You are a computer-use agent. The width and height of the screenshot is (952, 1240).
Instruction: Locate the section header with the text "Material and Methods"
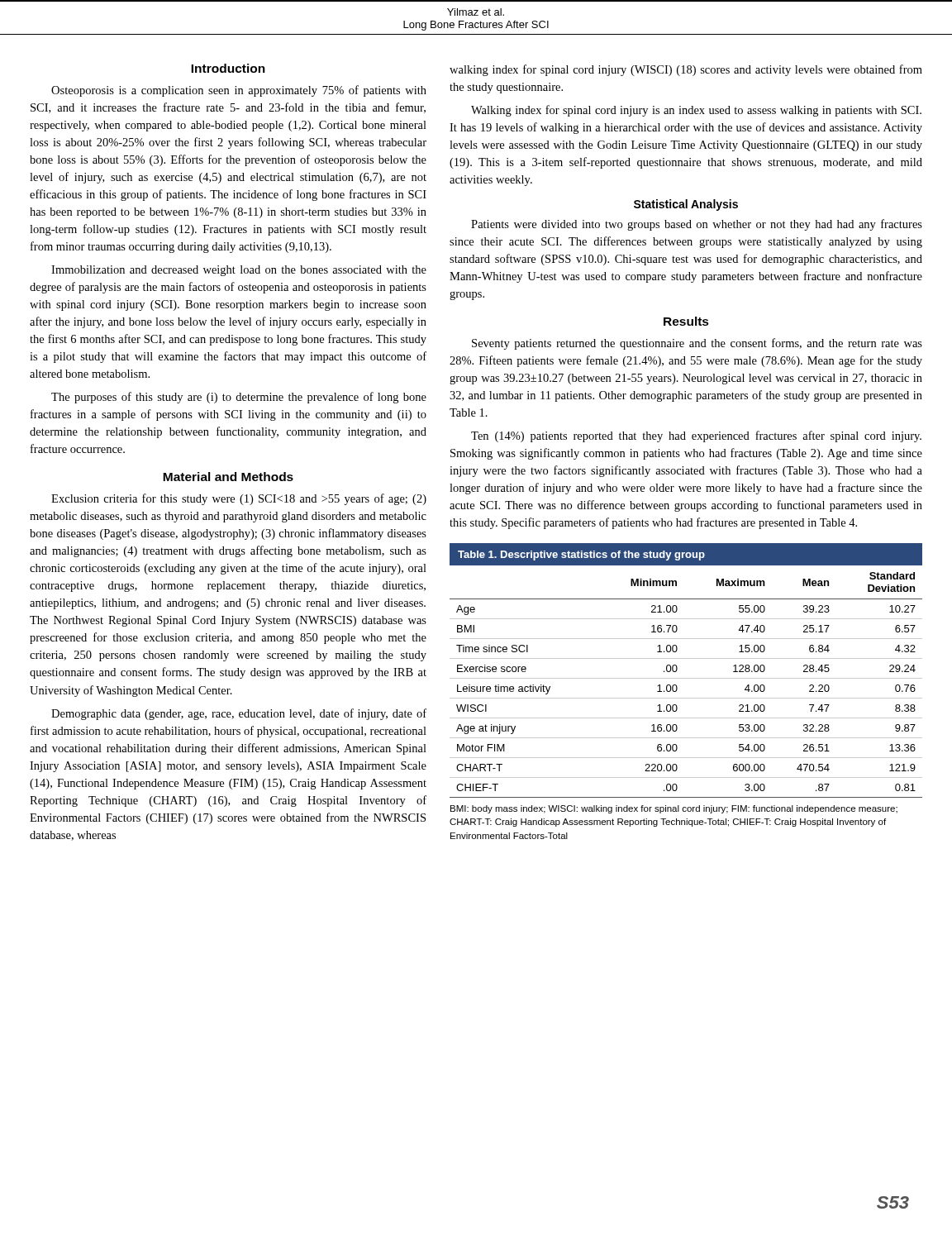228,477
